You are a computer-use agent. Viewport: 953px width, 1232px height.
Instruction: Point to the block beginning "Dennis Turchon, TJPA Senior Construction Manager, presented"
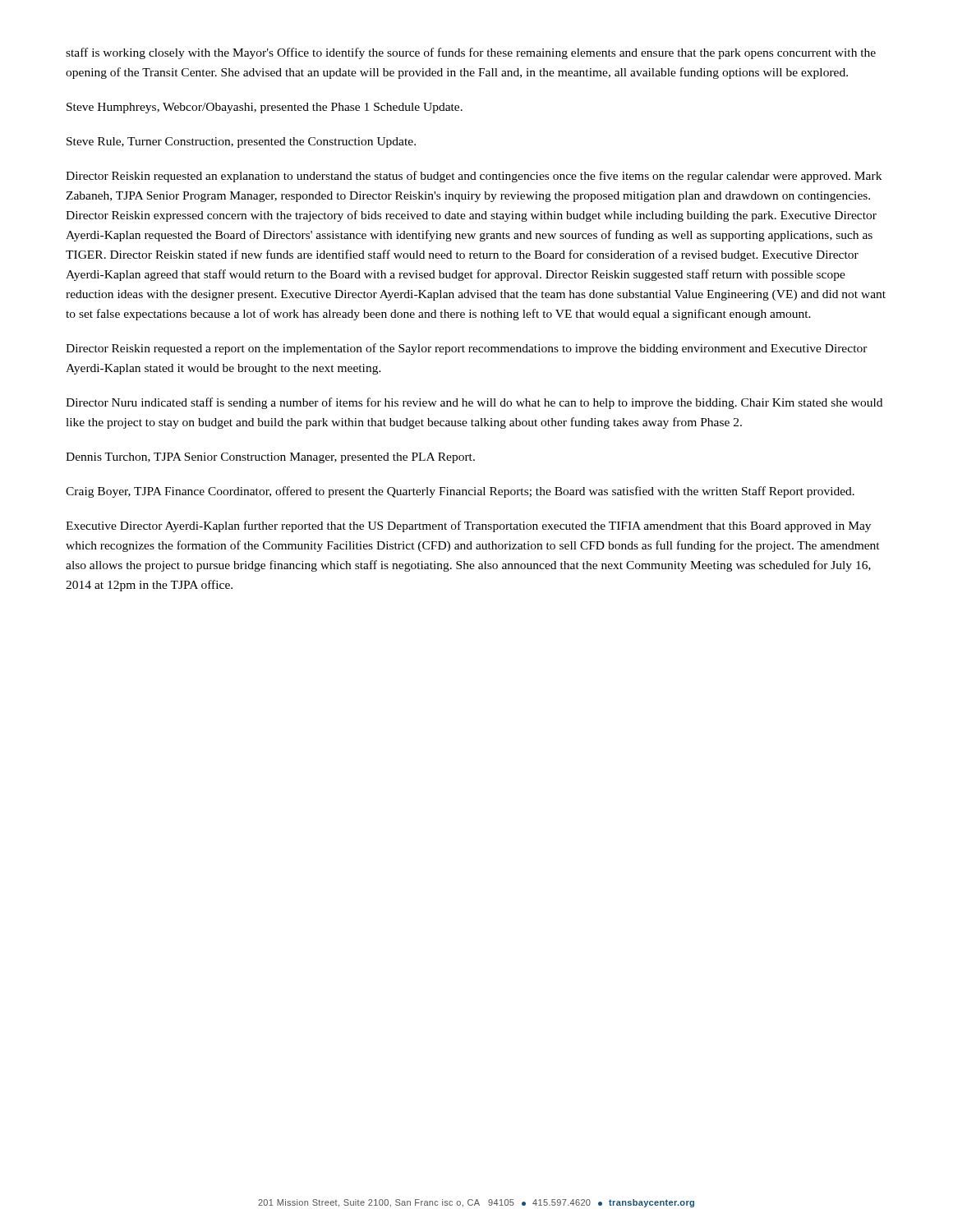pyautogui.click(x=271, y=456)
